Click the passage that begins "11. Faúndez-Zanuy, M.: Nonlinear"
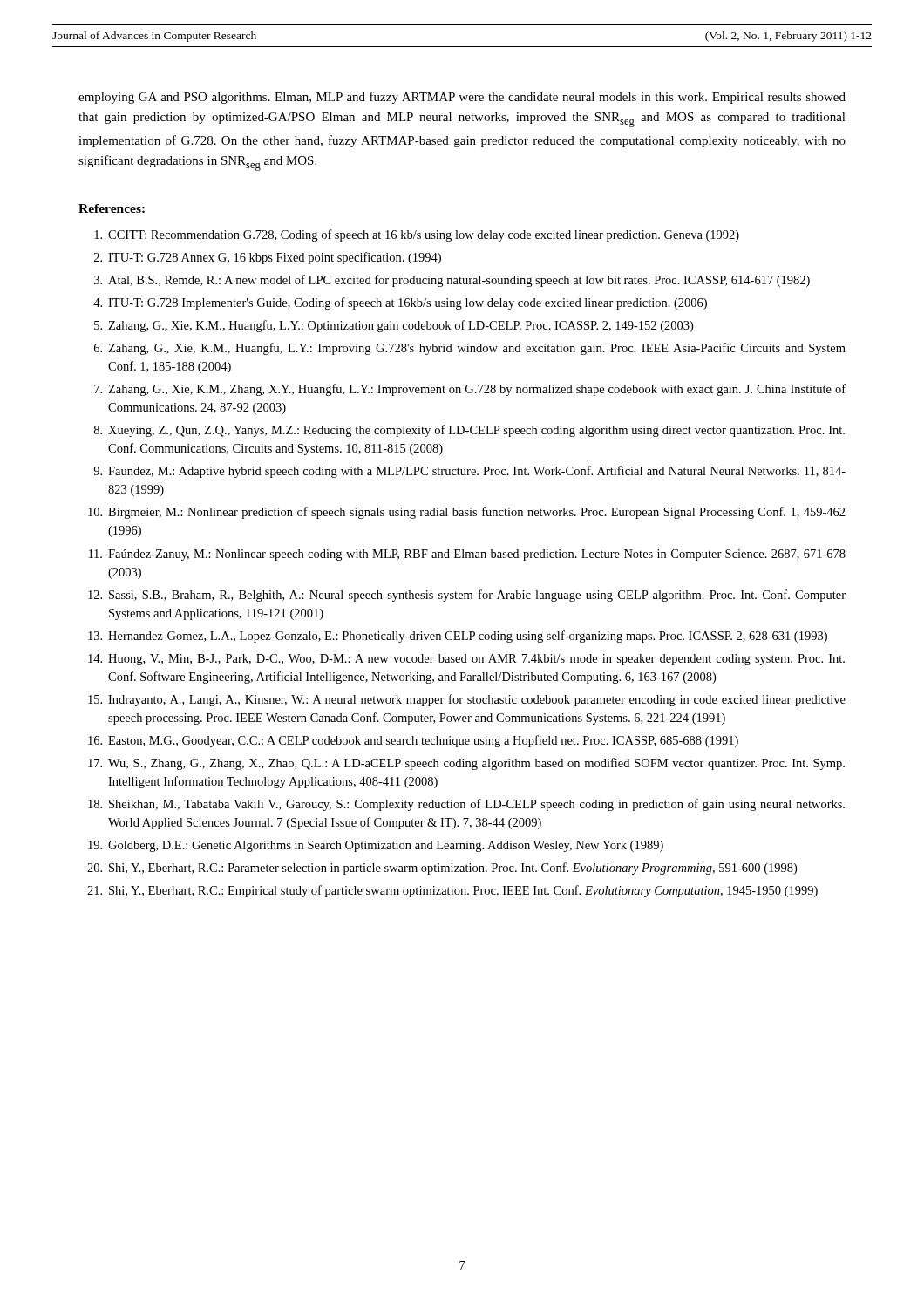This screenshot has width=924, height=1308. coord(462,563)
